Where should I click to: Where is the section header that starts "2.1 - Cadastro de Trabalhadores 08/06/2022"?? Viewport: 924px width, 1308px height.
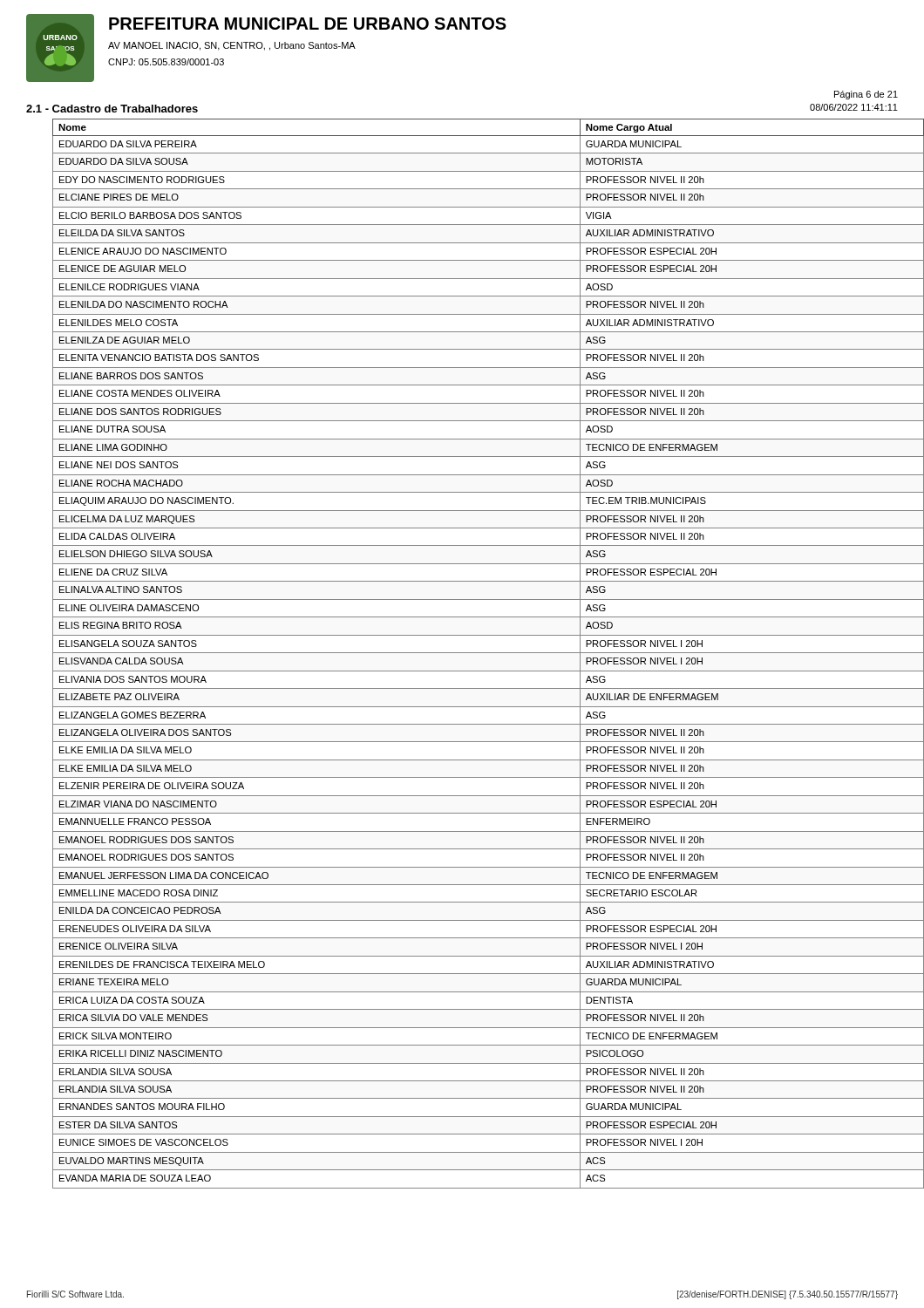pyautogui.click(x=462, y=109)
